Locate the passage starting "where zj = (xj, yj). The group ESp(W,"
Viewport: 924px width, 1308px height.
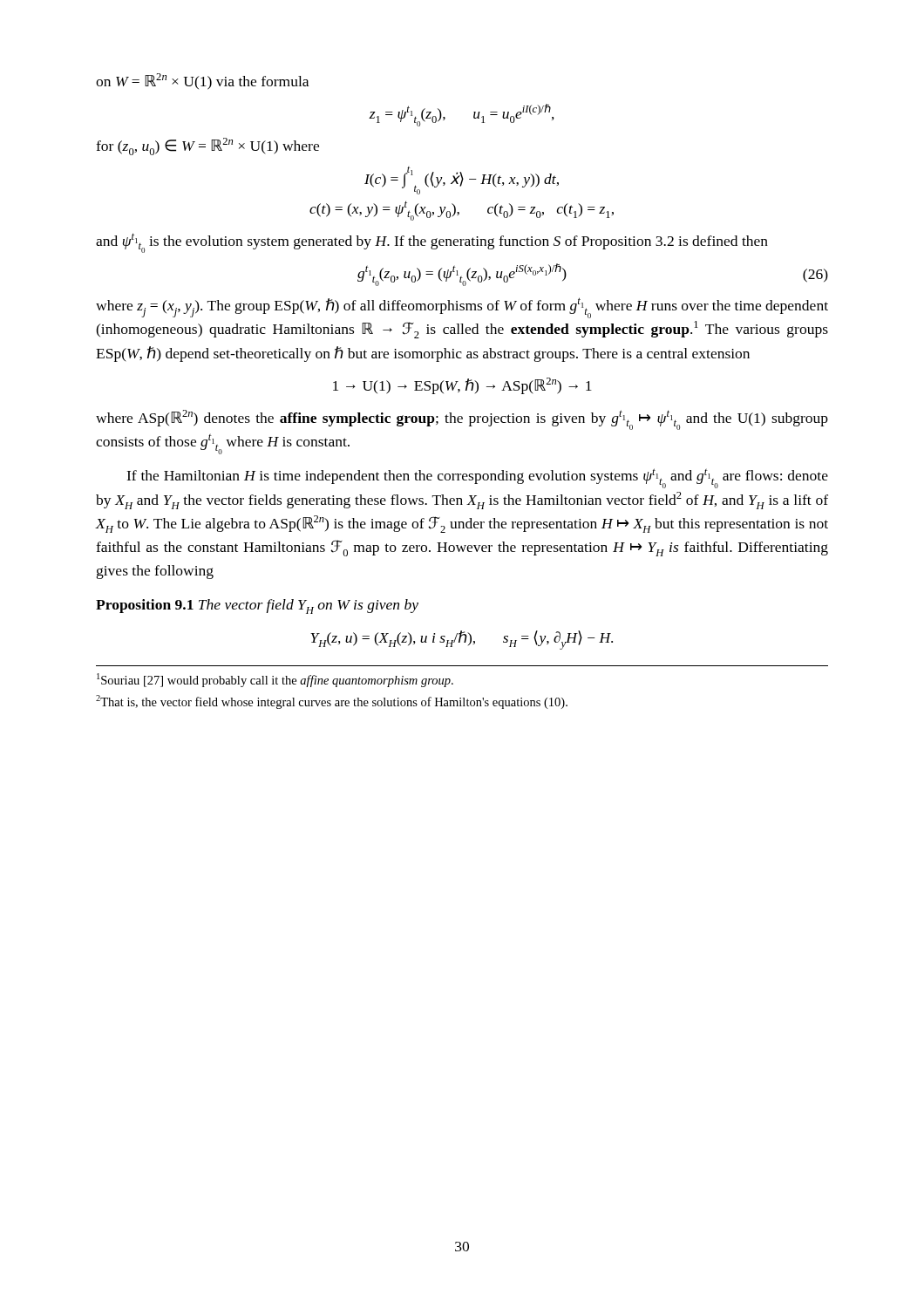tap(462, 330)
